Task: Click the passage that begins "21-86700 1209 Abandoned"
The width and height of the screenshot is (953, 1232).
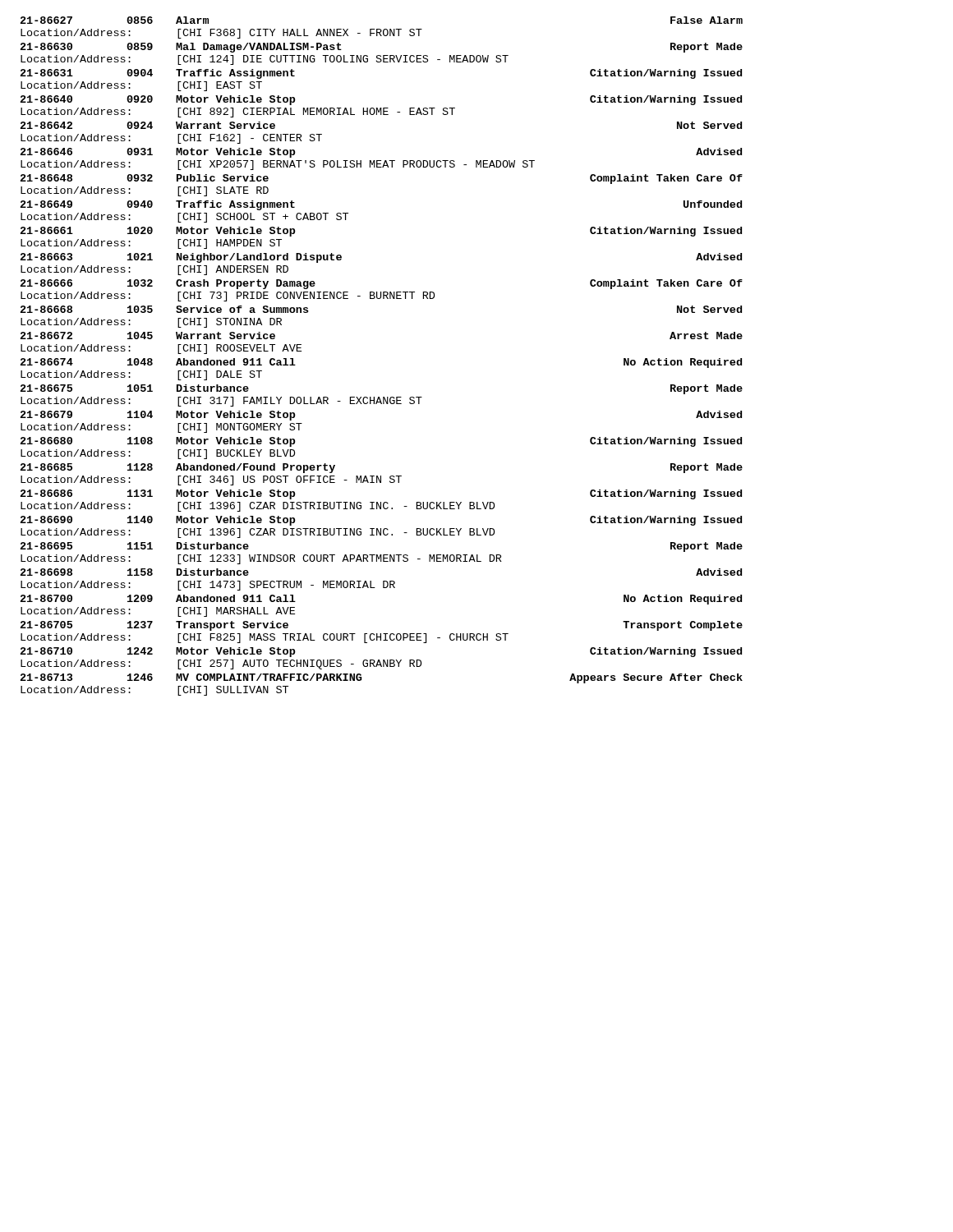Action: (43, 599)
